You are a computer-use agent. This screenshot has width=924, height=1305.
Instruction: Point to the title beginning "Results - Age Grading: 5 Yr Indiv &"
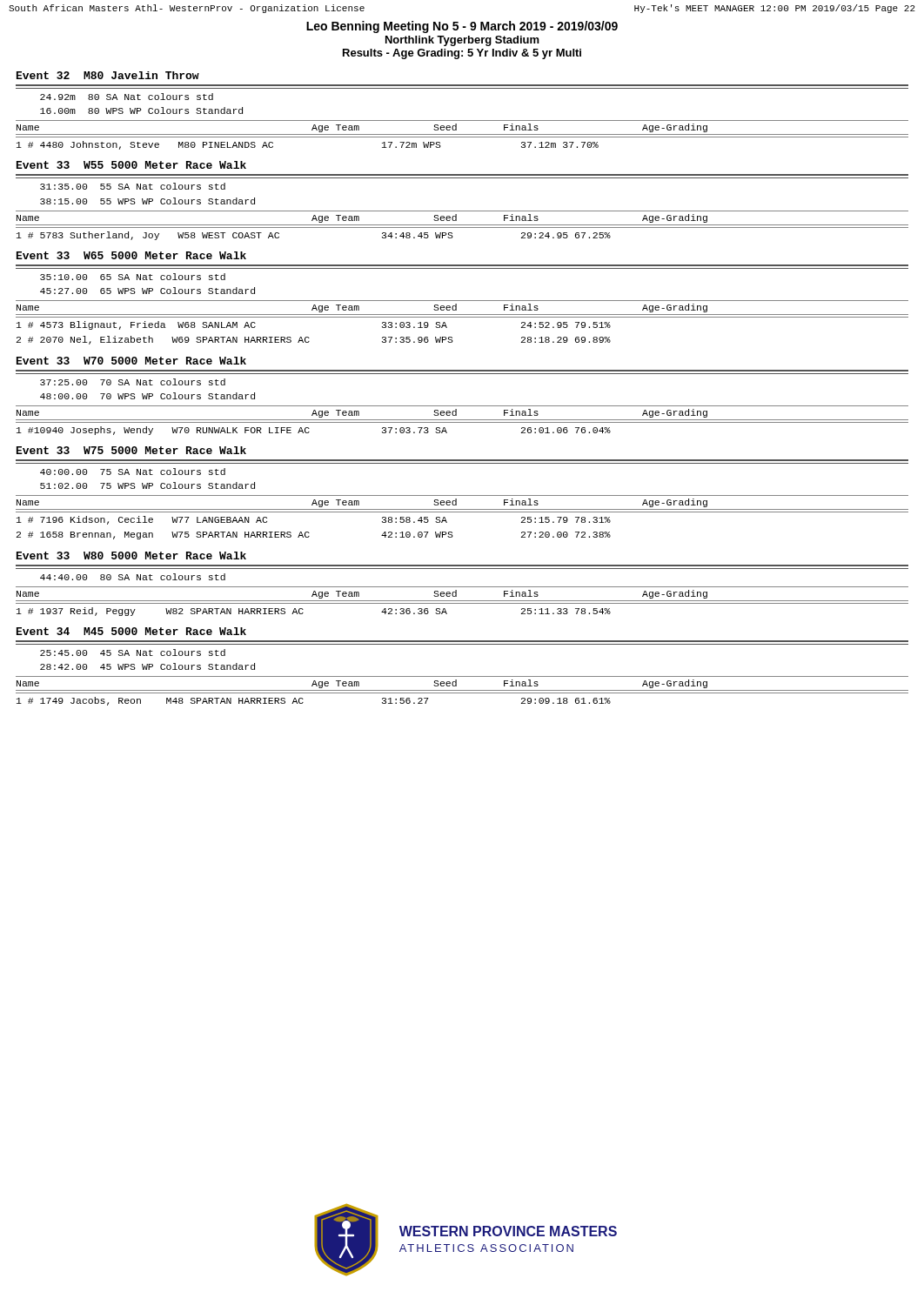click(x=462, y=53)
